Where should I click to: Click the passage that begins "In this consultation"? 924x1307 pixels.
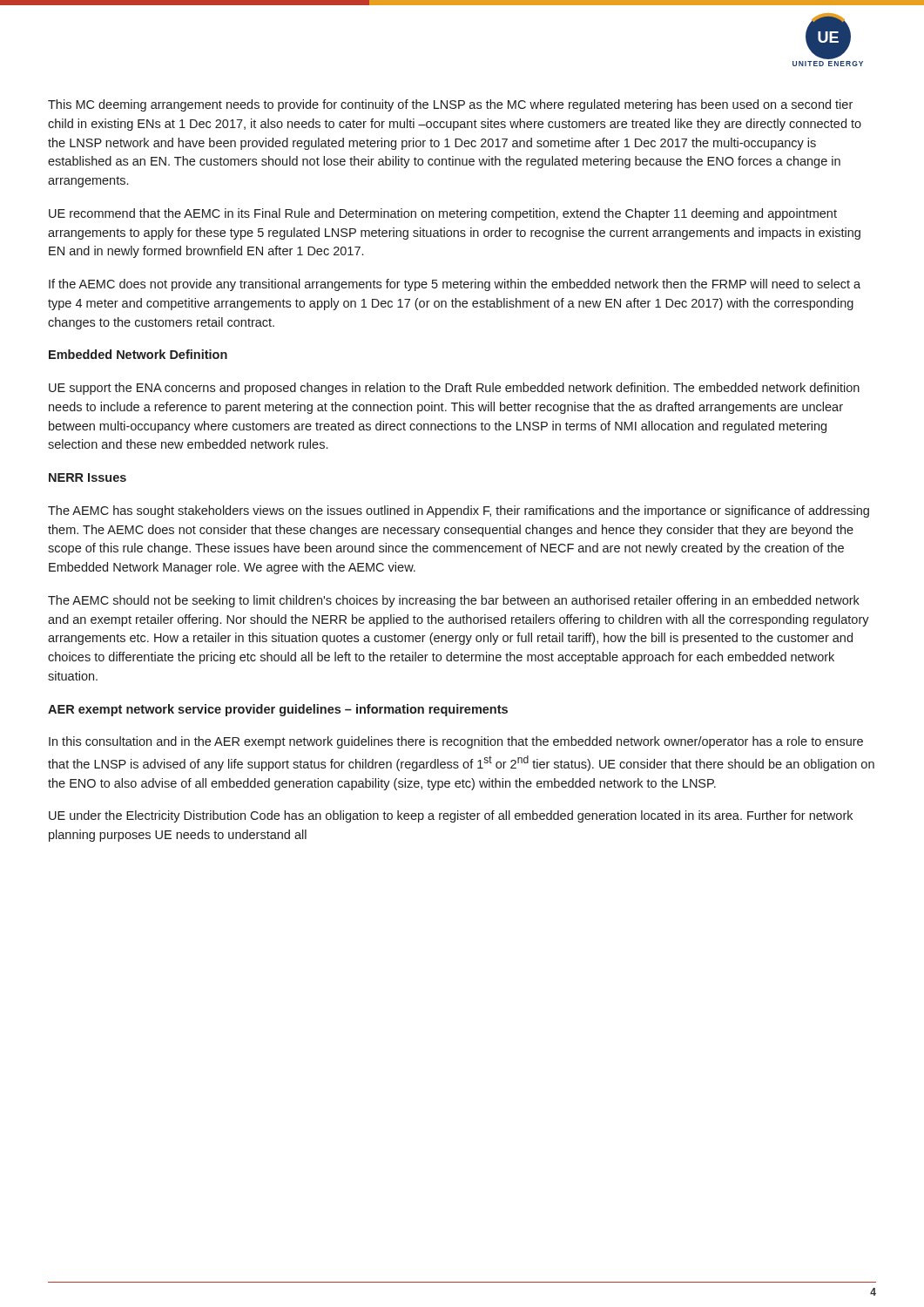point(462,763)
